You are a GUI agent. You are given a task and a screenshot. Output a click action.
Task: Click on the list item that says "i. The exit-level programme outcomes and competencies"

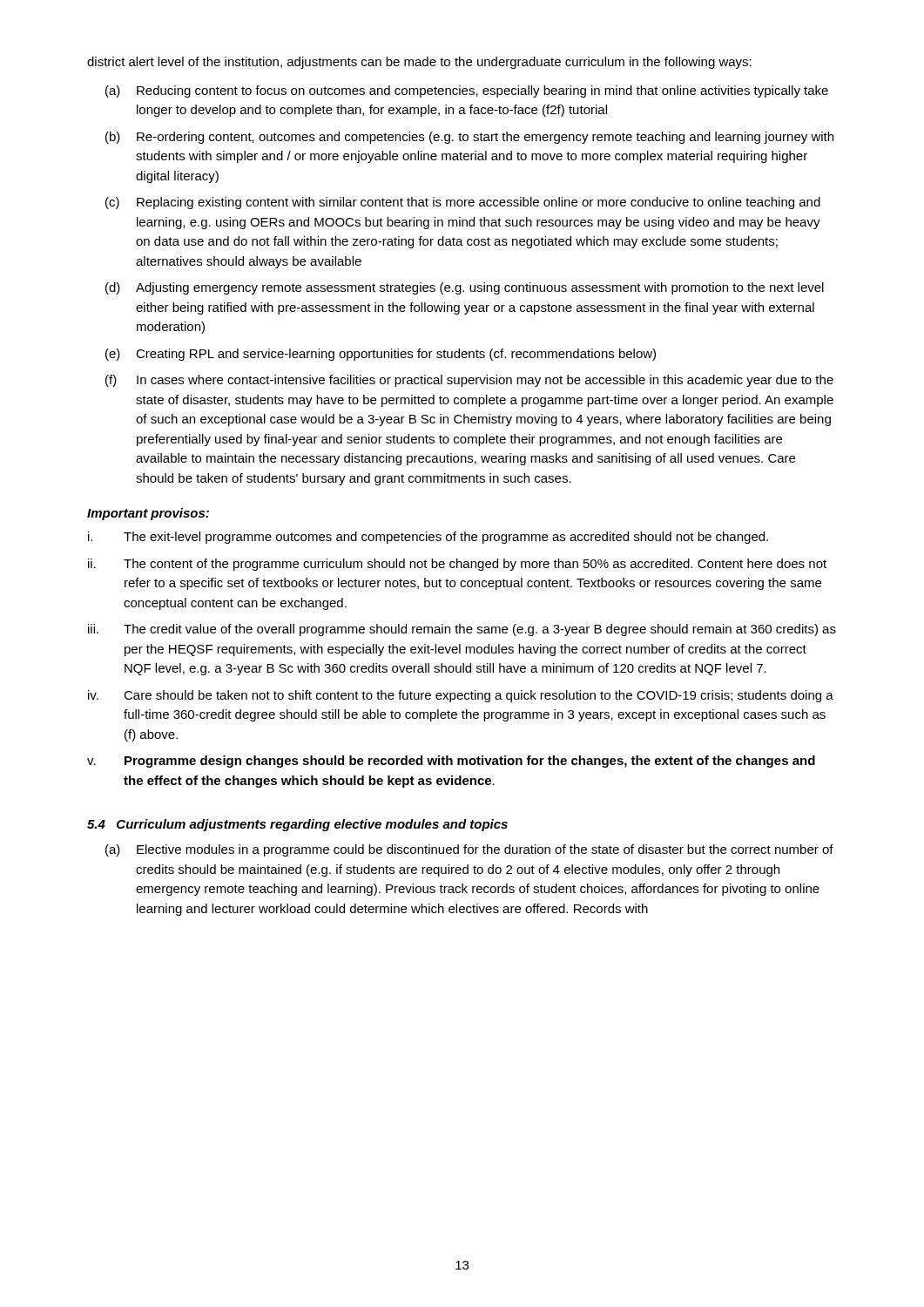(462, 537)
